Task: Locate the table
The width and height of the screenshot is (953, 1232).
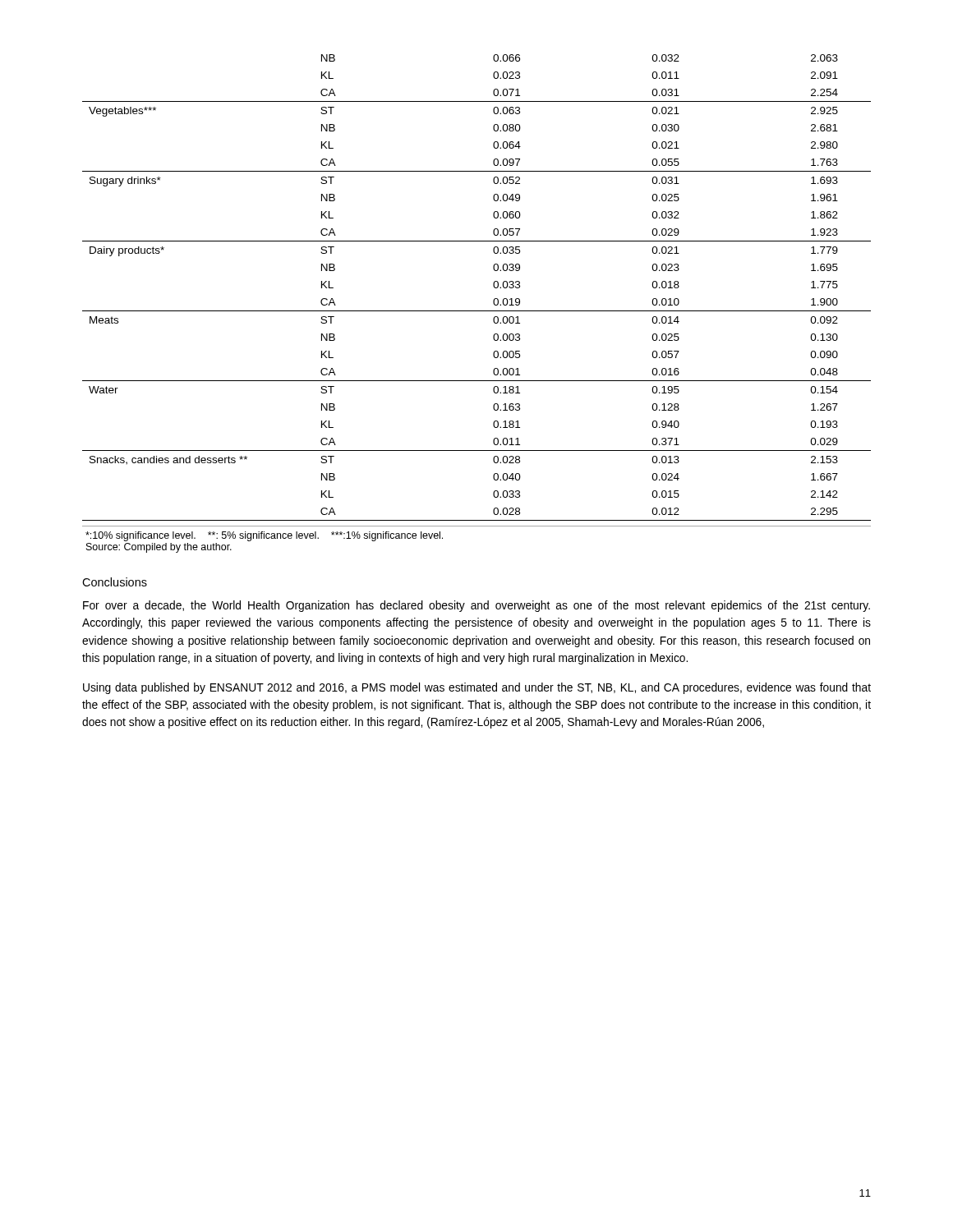Action: [x=476, y=285]
